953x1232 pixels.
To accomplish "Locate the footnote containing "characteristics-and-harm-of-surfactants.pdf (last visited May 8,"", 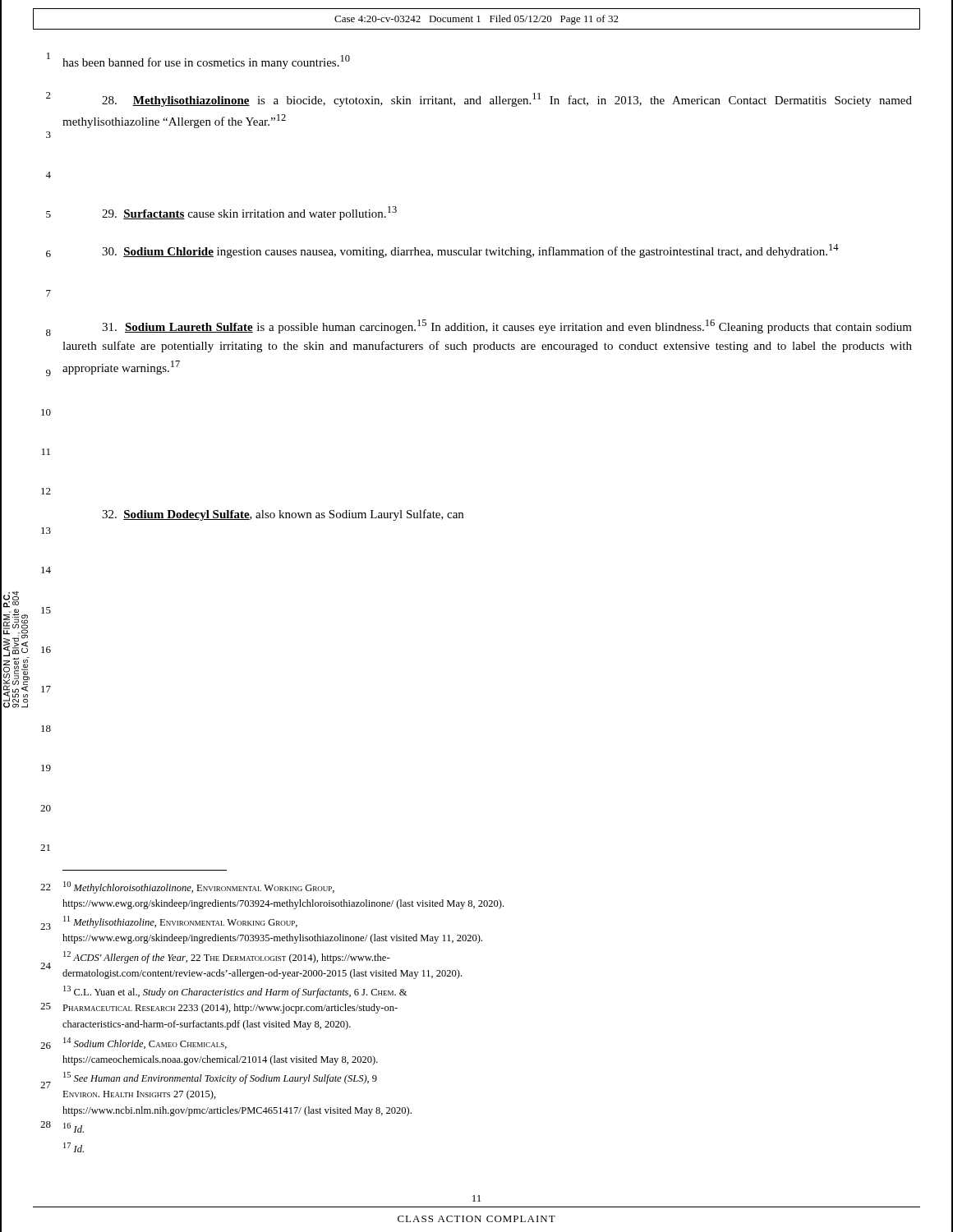I will coord(207,1024).
